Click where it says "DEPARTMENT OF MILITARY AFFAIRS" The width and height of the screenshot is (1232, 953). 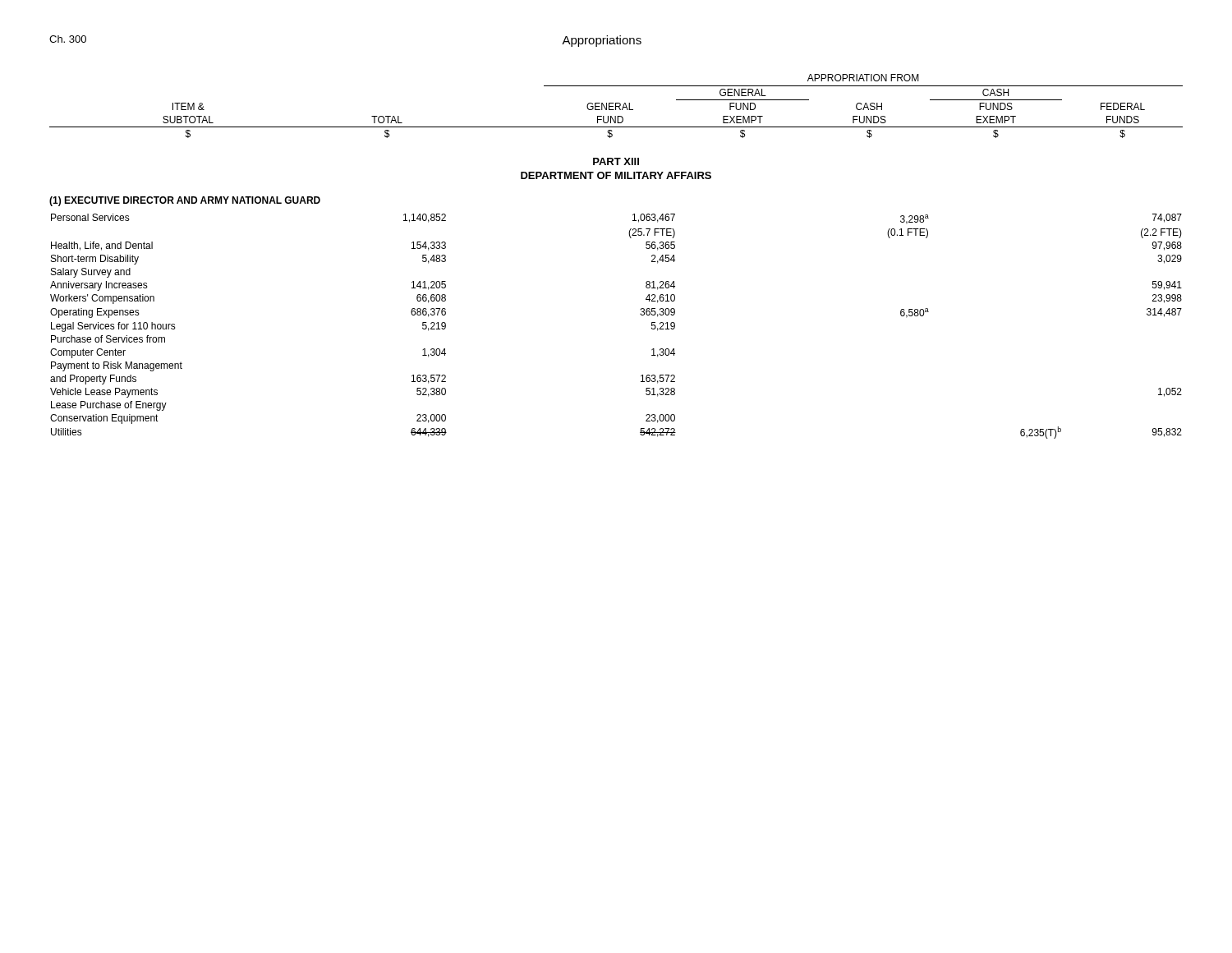[x=616, y=175]
